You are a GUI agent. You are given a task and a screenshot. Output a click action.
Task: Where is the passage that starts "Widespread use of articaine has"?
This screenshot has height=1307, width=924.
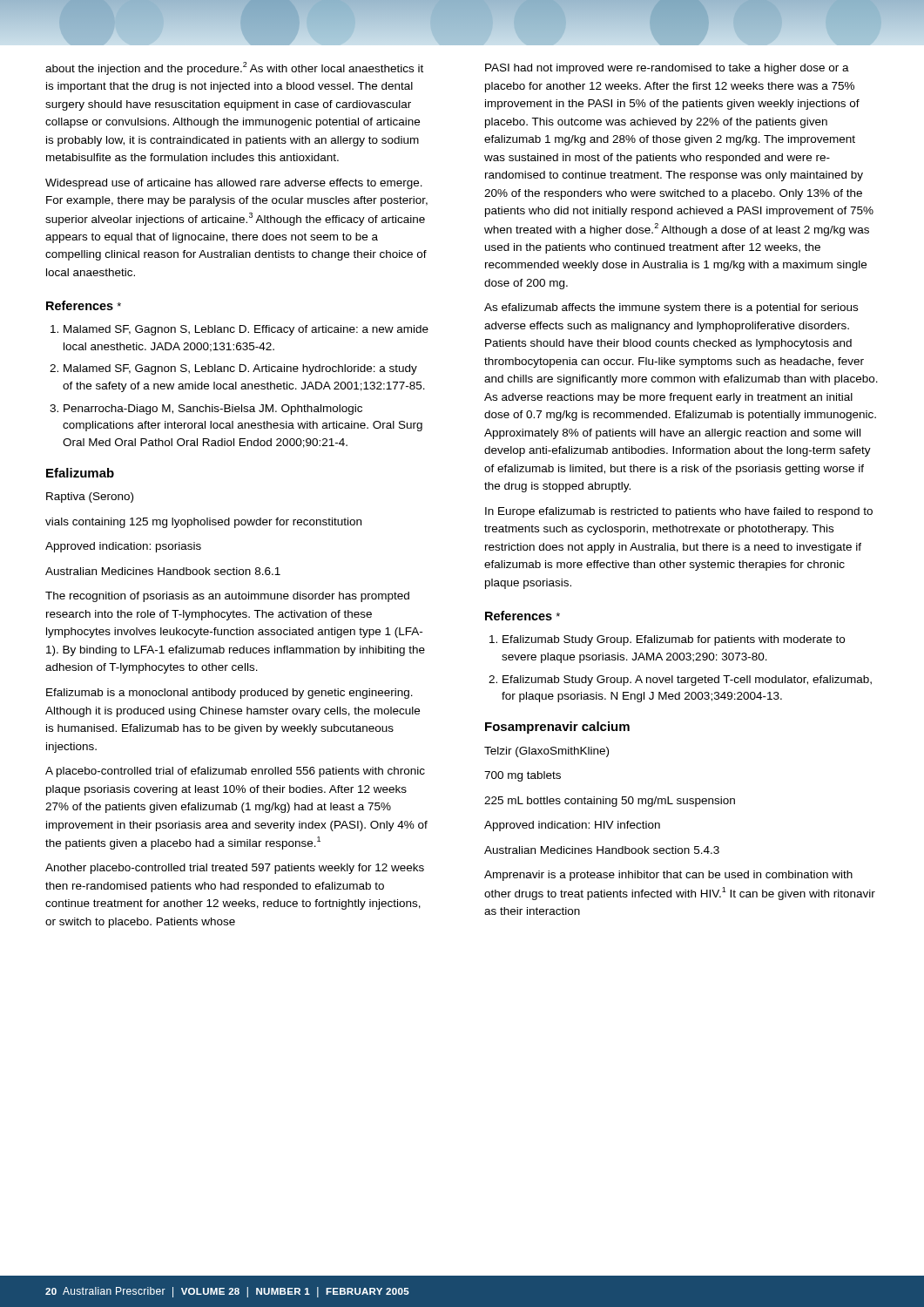pos(237,227)
